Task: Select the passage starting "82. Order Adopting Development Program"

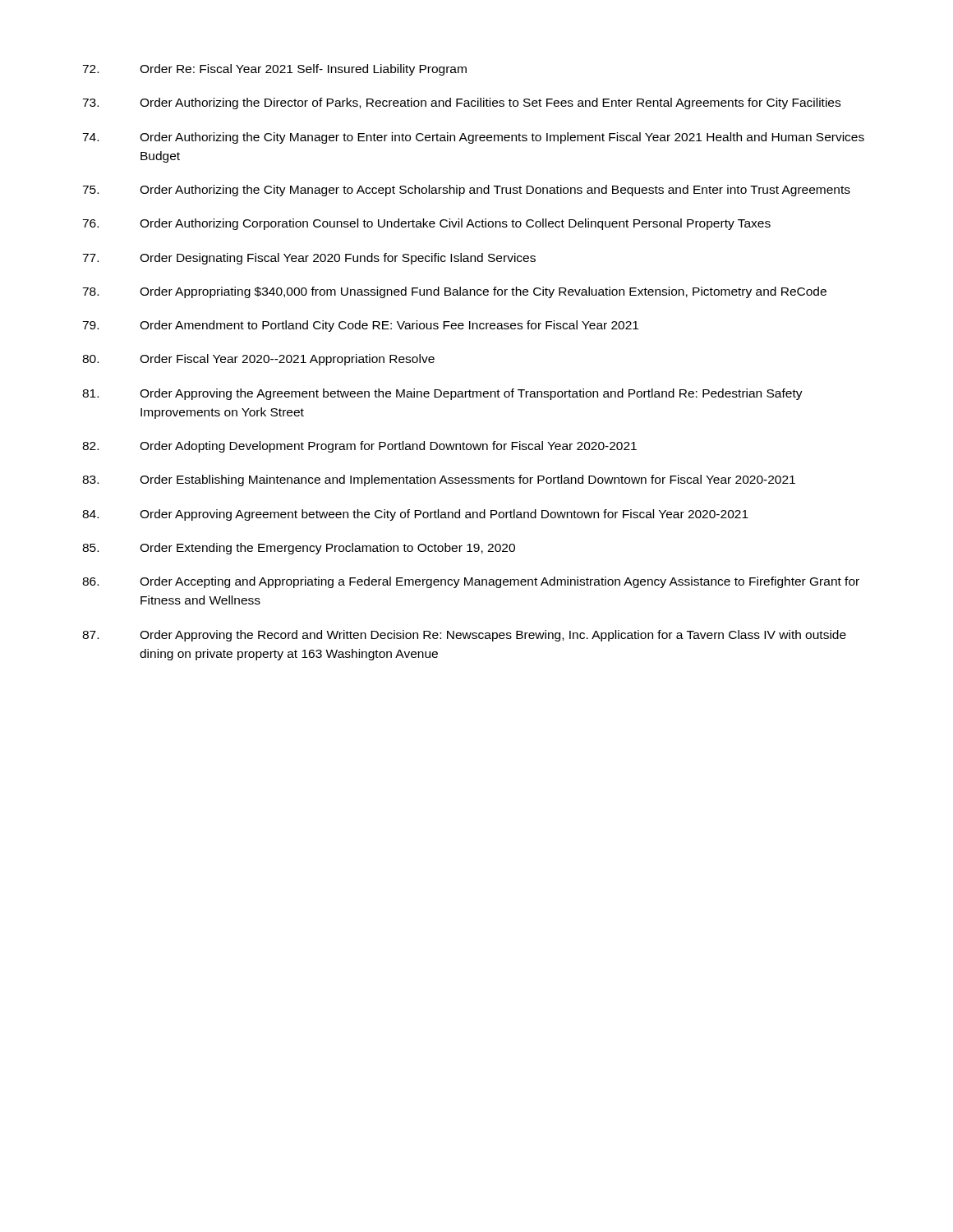Action: click(476, 446)
